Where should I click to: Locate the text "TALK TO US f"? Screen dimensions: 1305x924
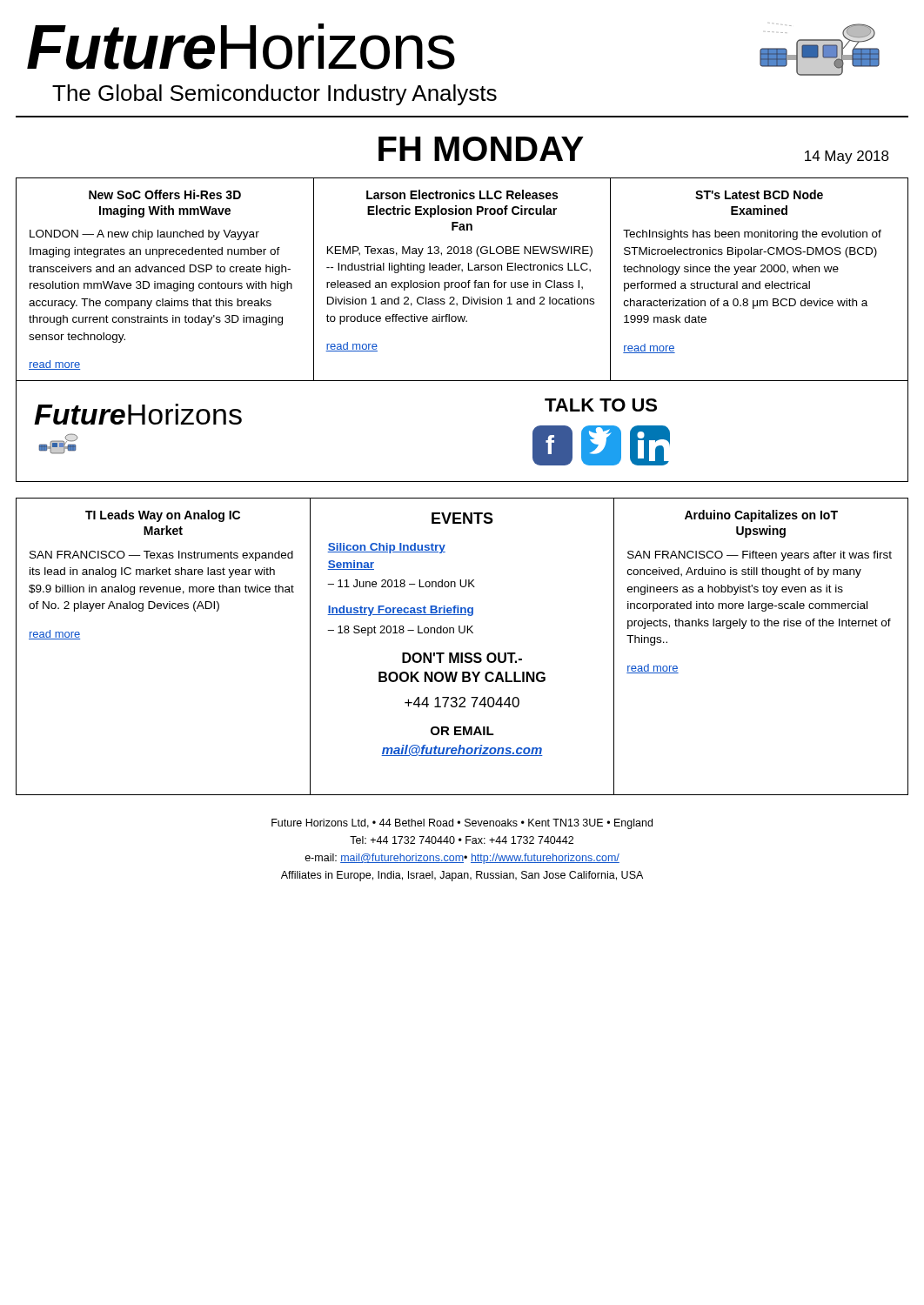601,431
